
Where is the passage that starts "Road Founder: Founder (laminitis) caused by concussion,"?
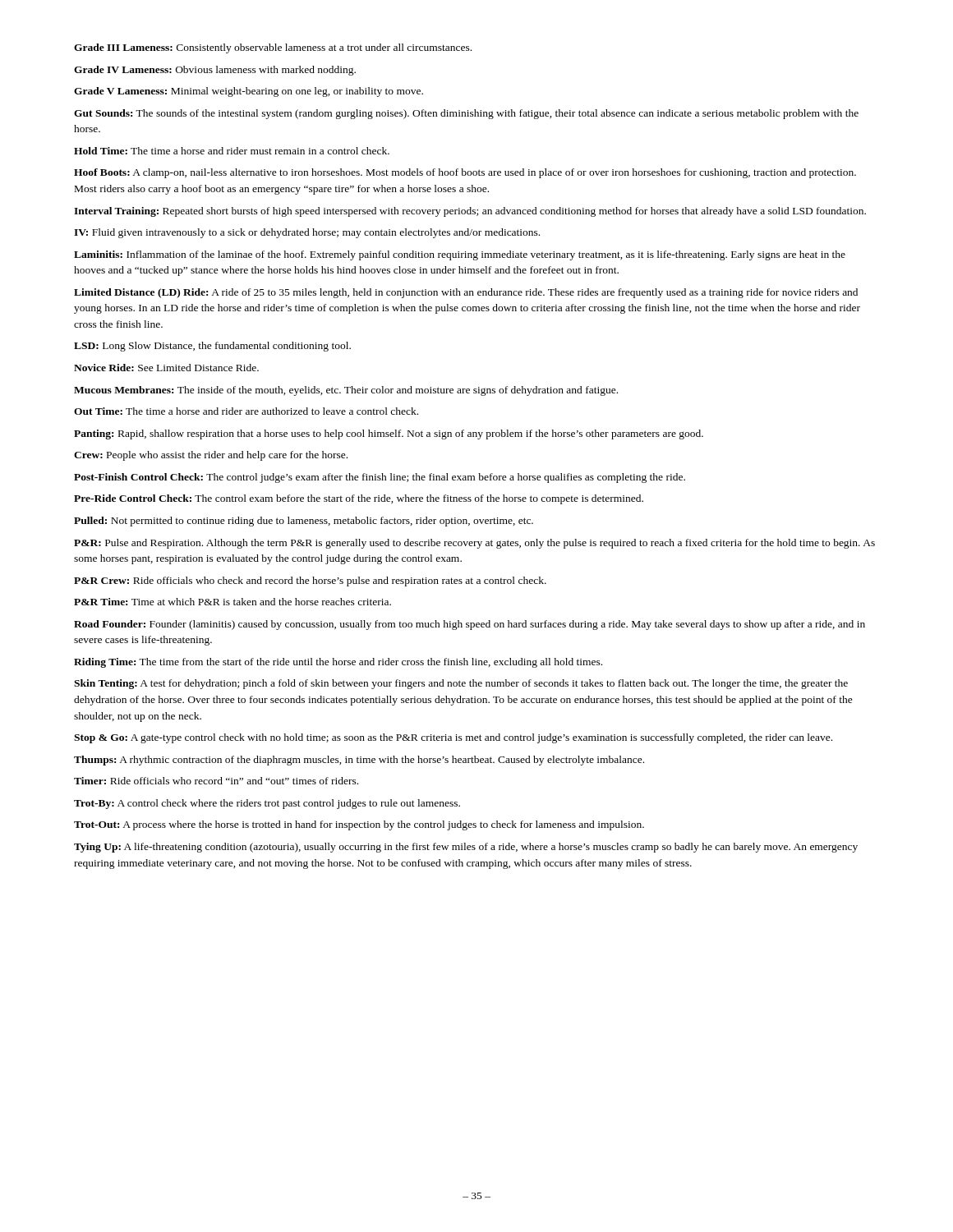(x=470, y=632)
